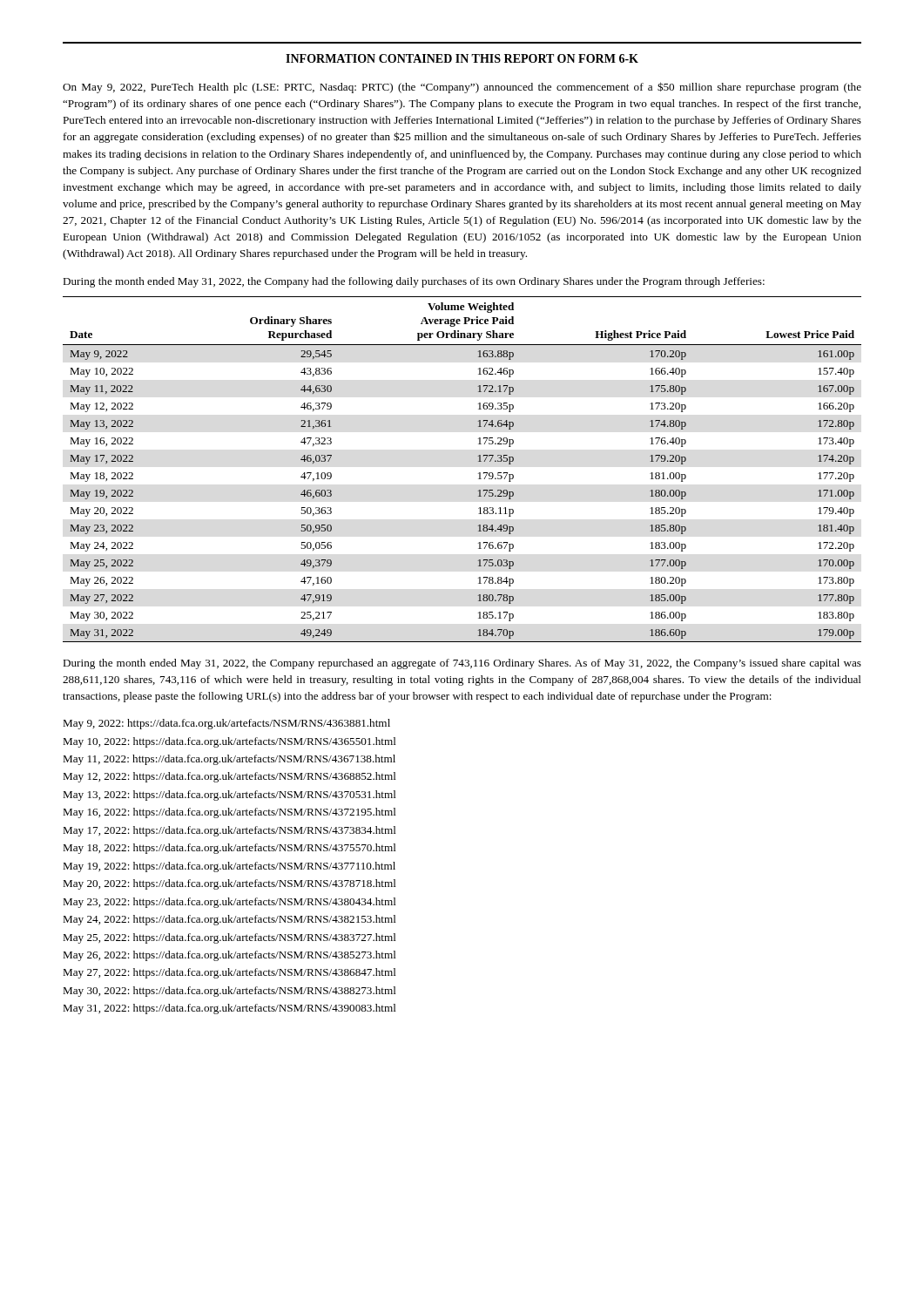Click on the list item containing "May 12, 2022: https://data.fca.org.uk/artefacts/NSM/RNS/4368852.html"
924x1307 pixels.
(229, 776)
